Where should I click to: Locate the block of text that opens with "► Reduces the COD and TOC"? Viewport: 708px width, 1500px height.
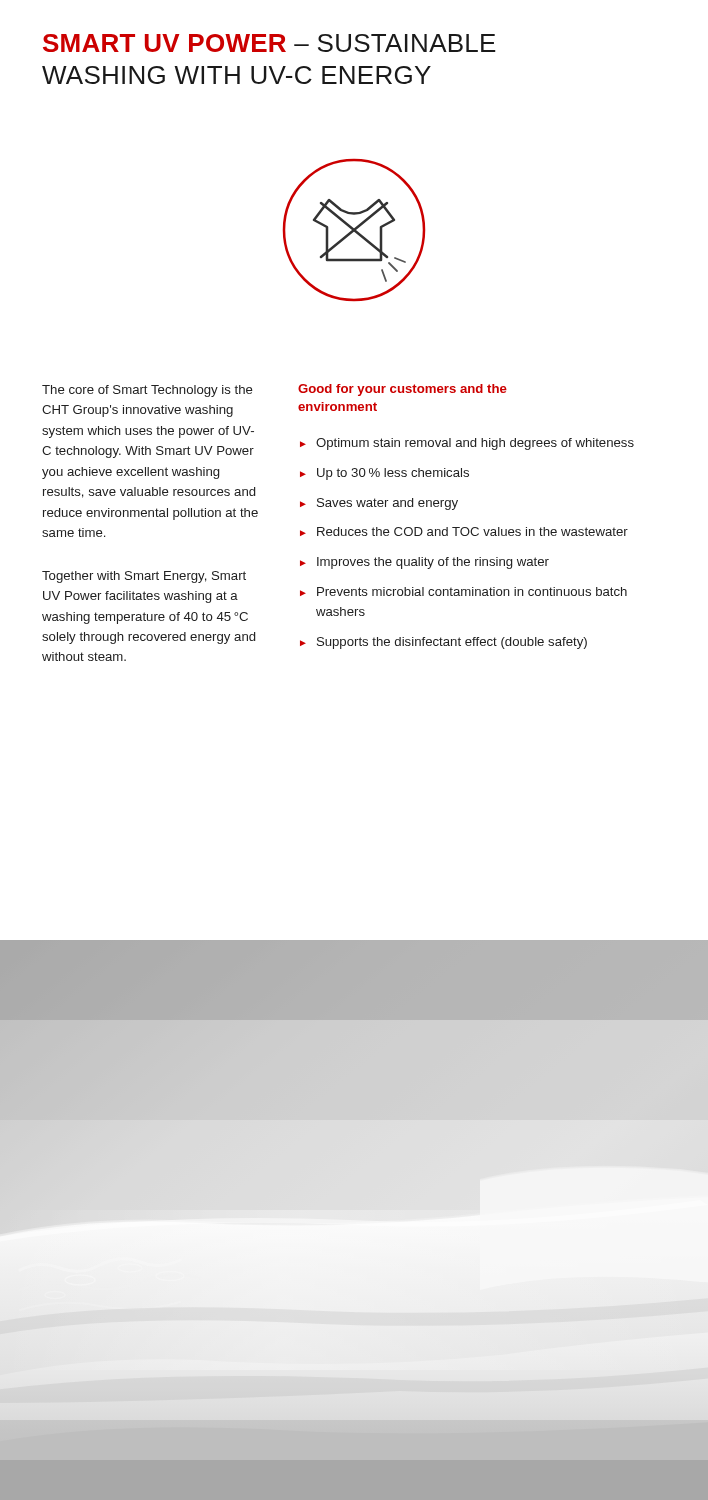click(463, 532)
